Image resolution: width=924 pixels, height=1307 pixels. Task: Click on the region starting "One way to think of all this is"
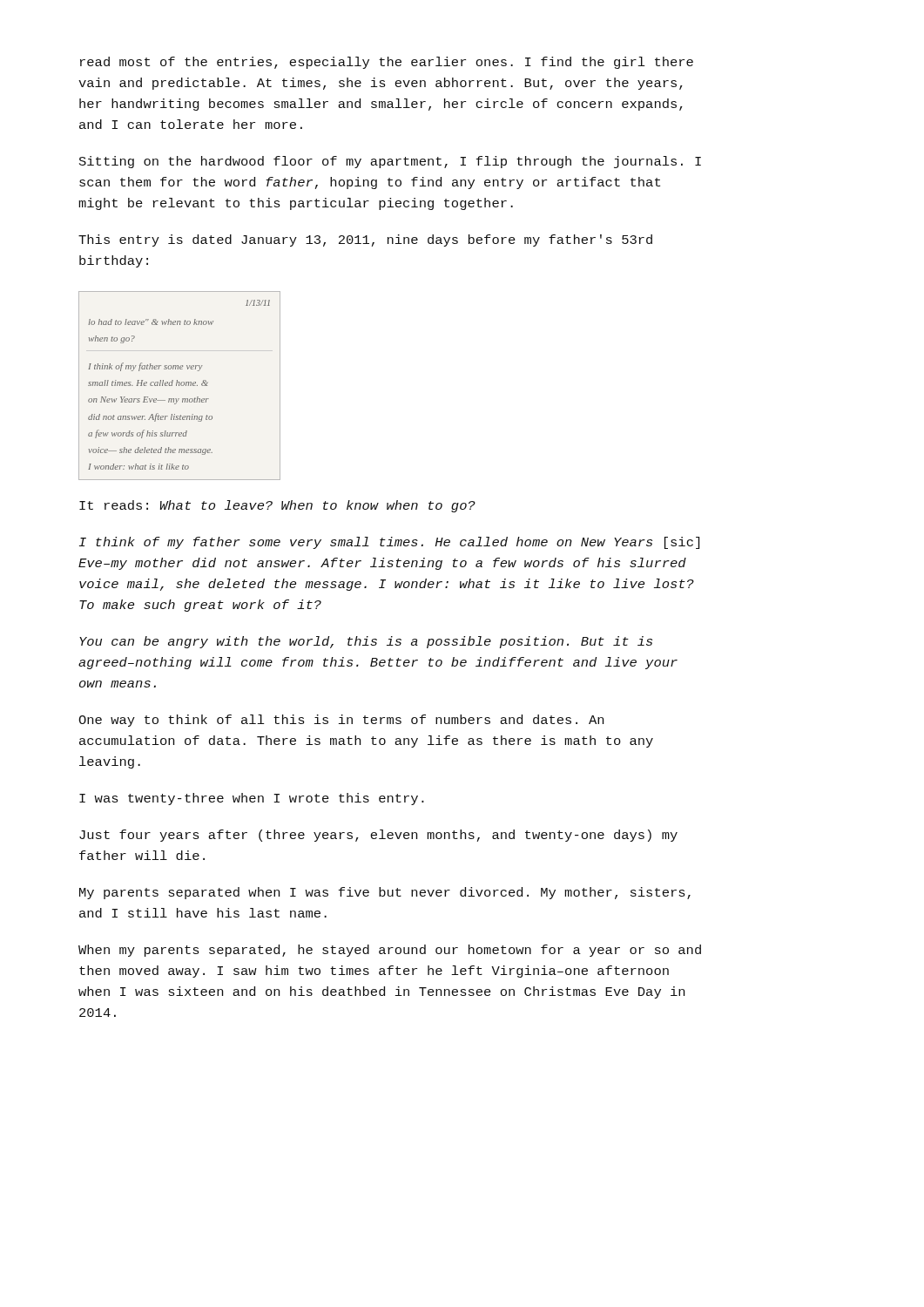tap(366, 742)
